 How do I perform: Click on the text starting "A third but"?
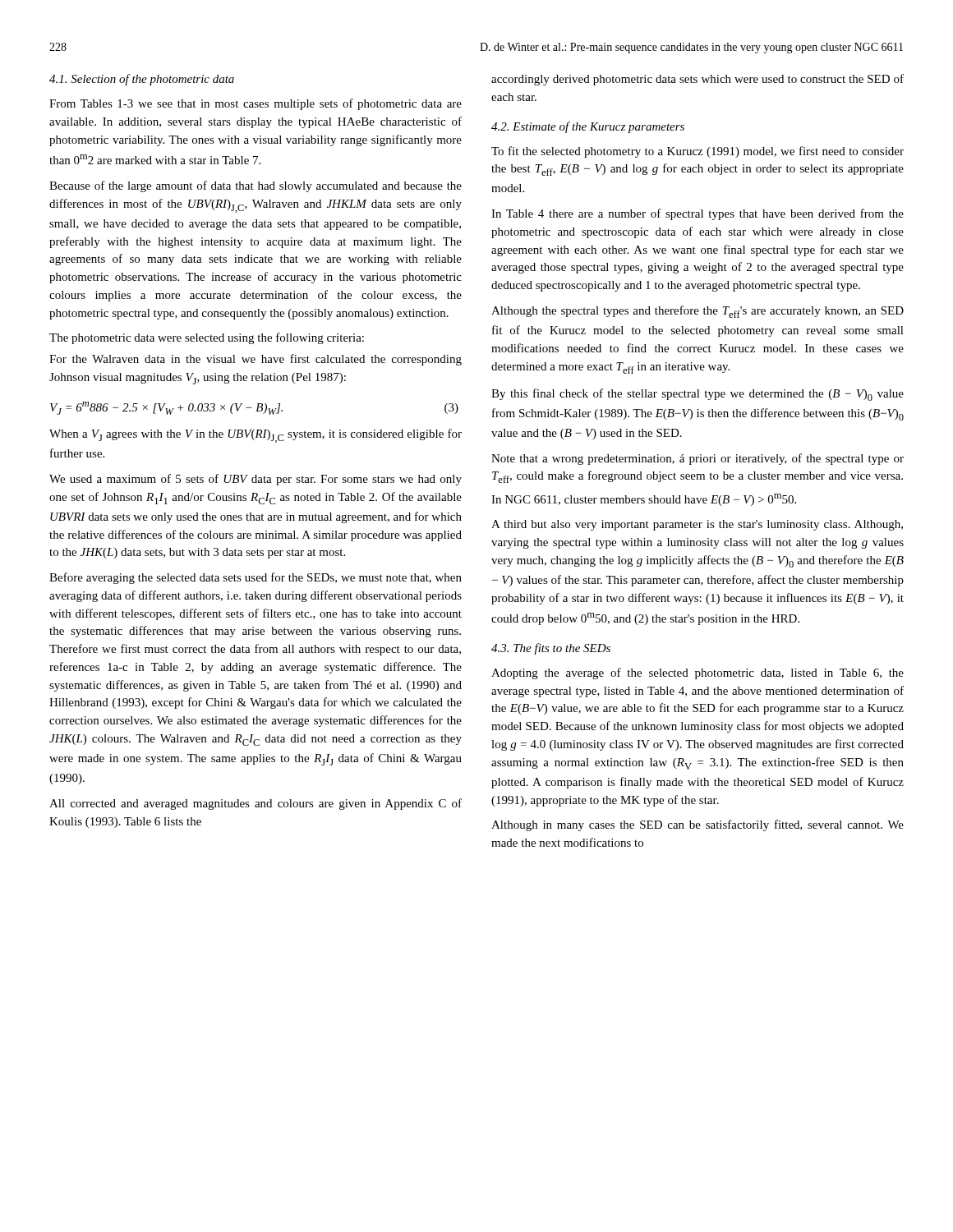pyautogui.click(x=698, y=572)
